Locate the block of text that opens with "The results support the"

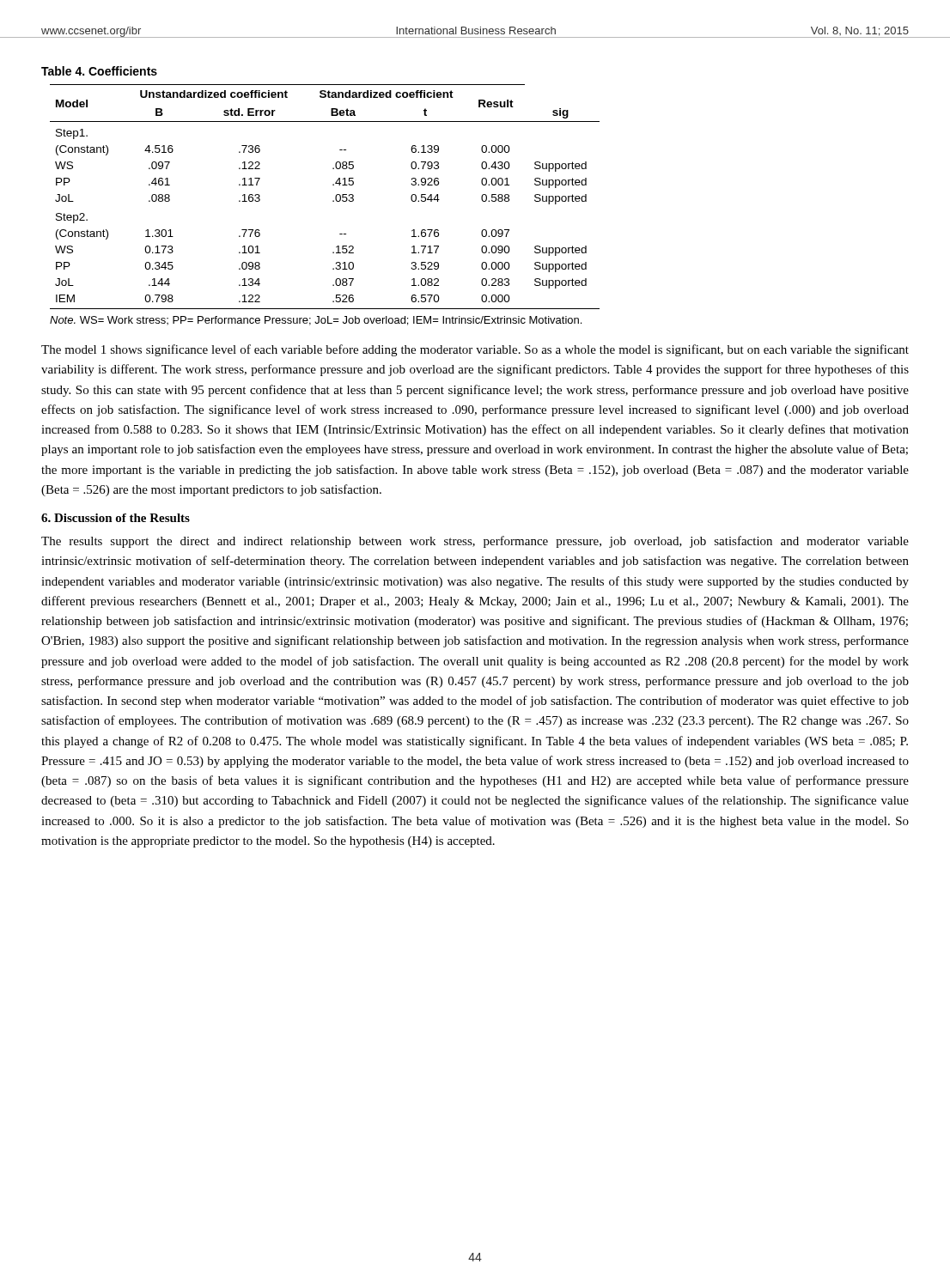(x=475, y=691)
